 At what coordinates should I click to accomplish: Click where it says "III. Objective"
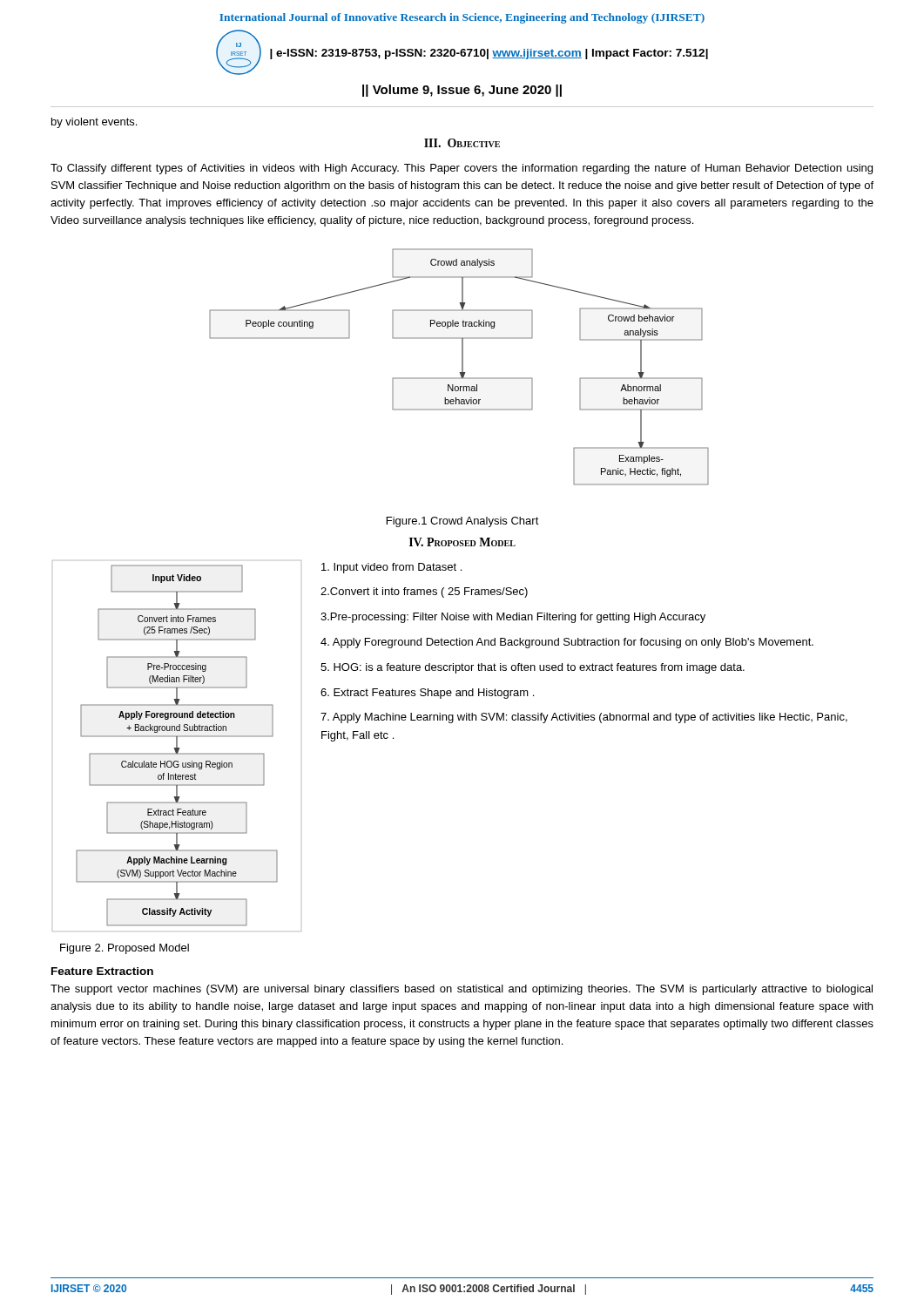coord(462,143)
